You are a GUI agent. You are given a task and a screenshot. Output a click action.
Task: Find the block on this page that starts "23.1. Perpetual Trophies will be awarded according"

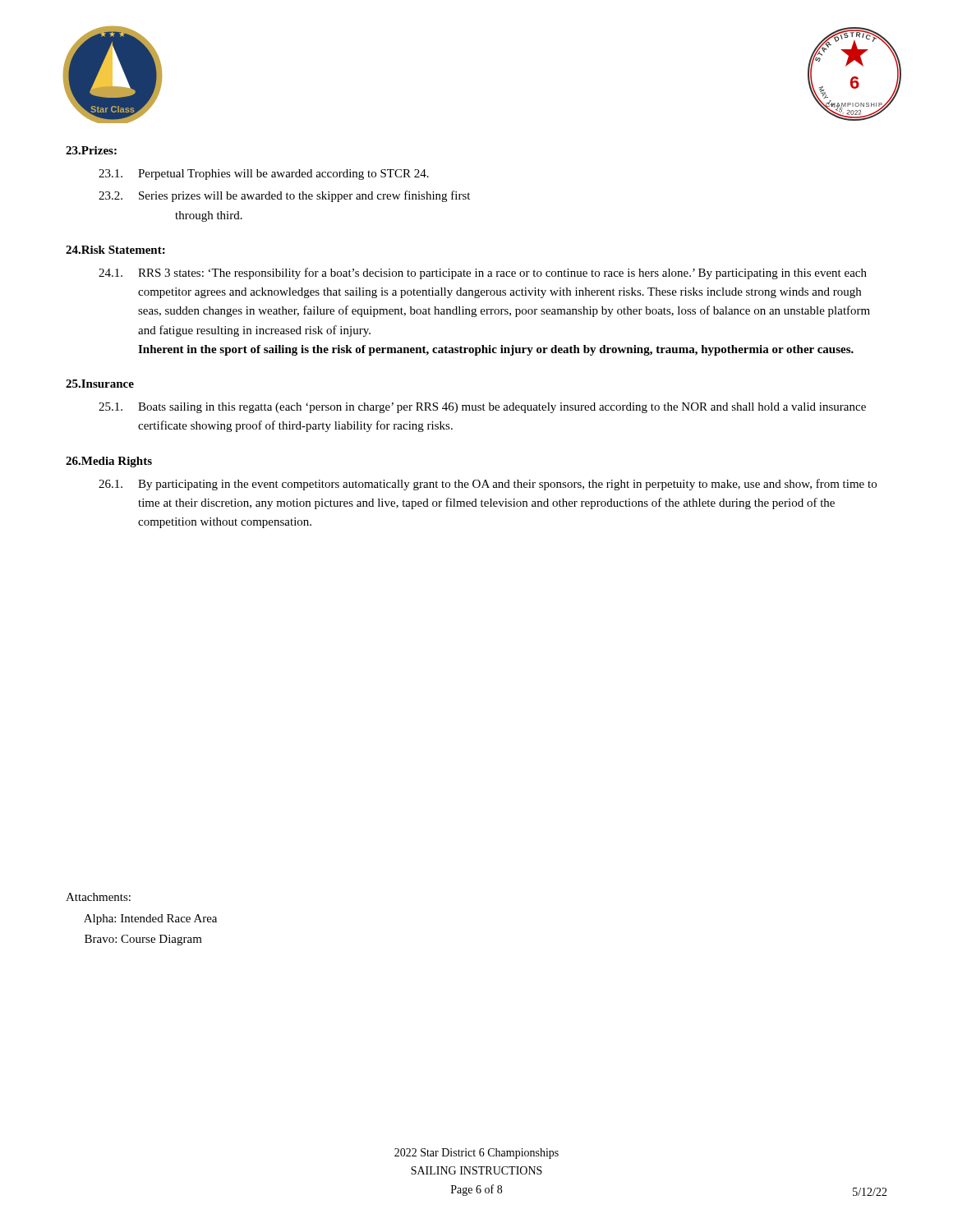point(264,174)
